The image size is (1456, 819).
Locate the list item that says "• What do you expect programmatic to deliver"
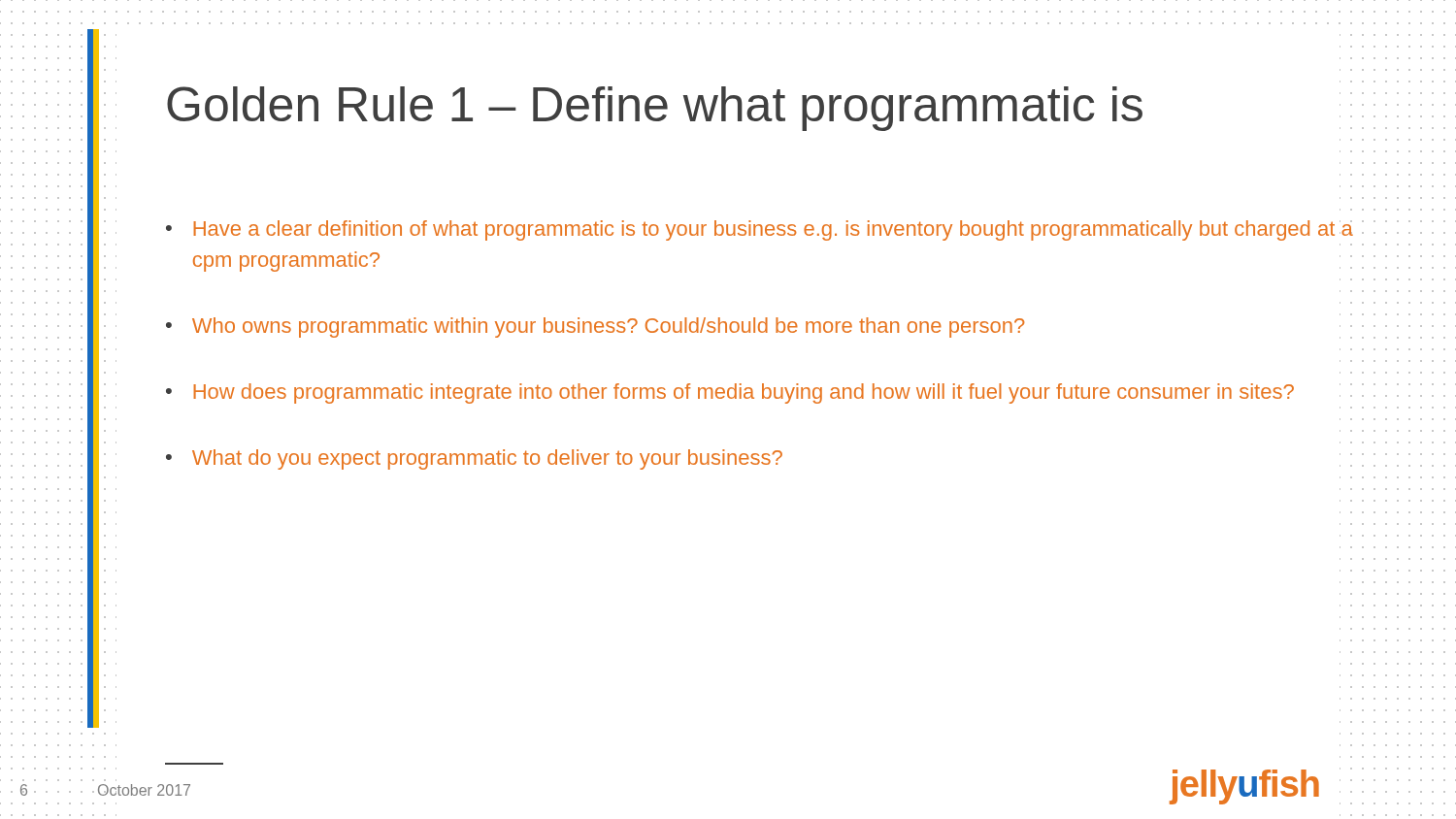(x=474, y=458)
